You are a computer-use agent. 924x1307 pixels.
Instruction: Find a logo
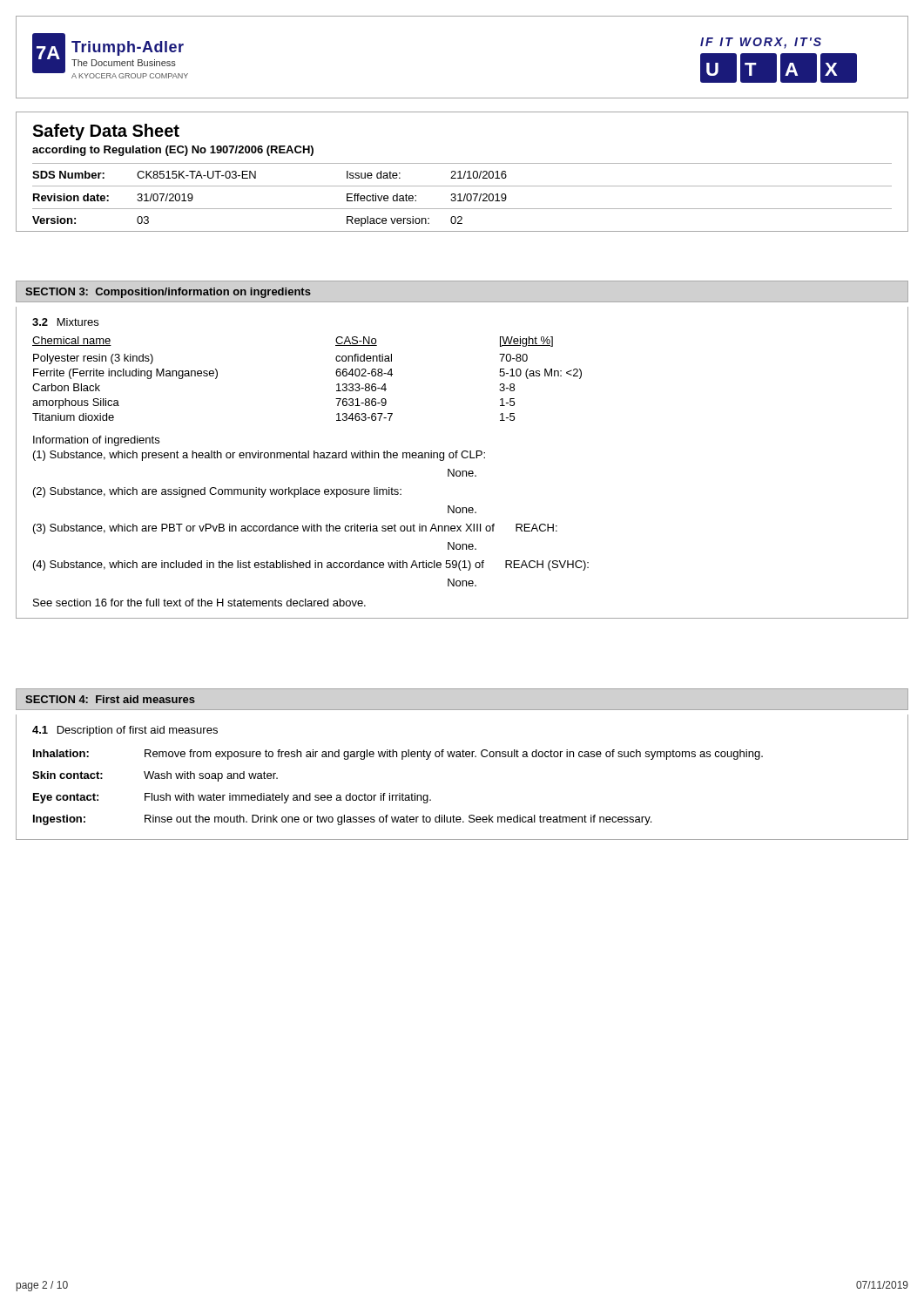coord(462,57)
